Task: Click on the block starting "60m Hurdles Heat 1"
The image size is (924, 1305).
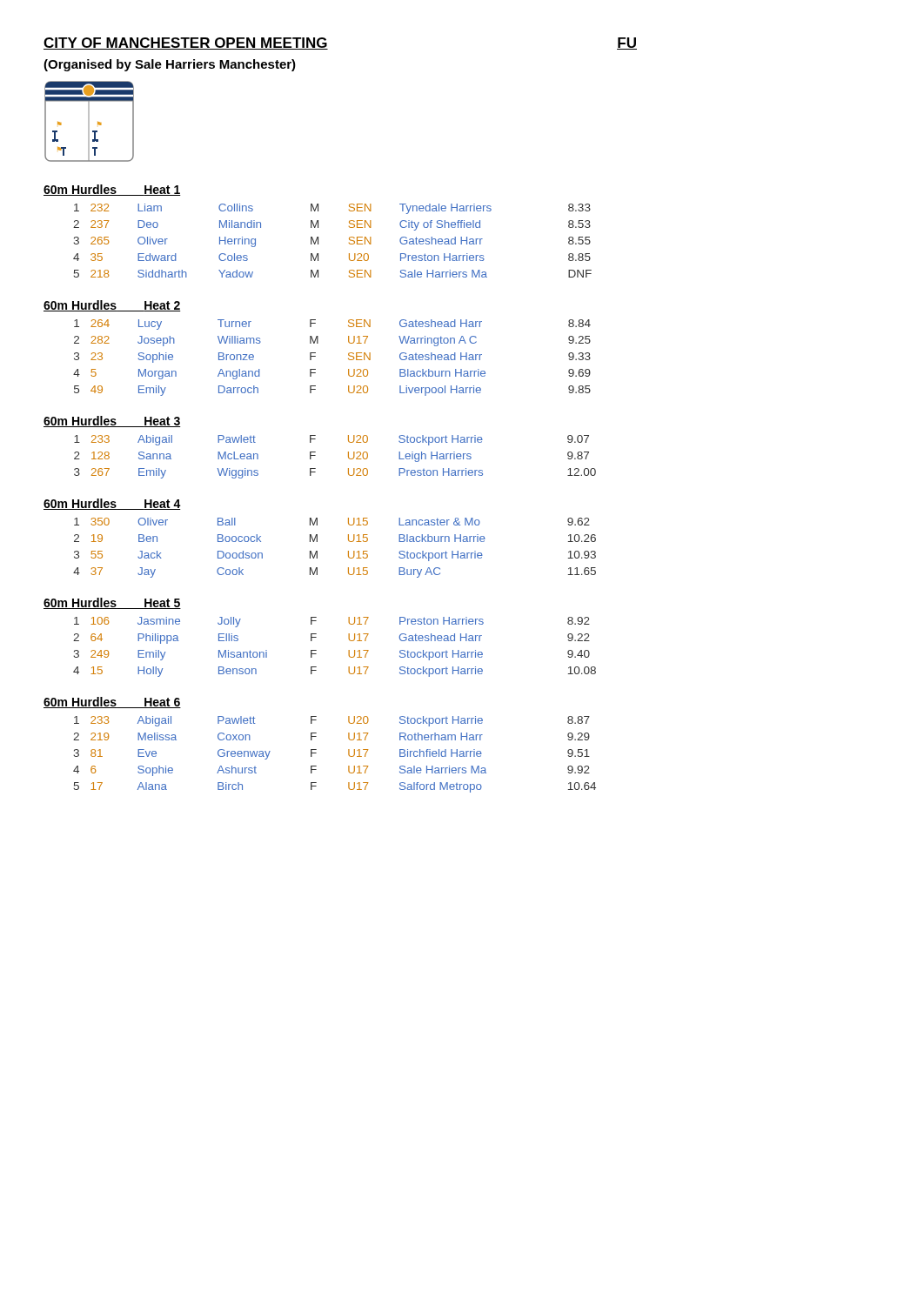Action: tap(112, 190)
